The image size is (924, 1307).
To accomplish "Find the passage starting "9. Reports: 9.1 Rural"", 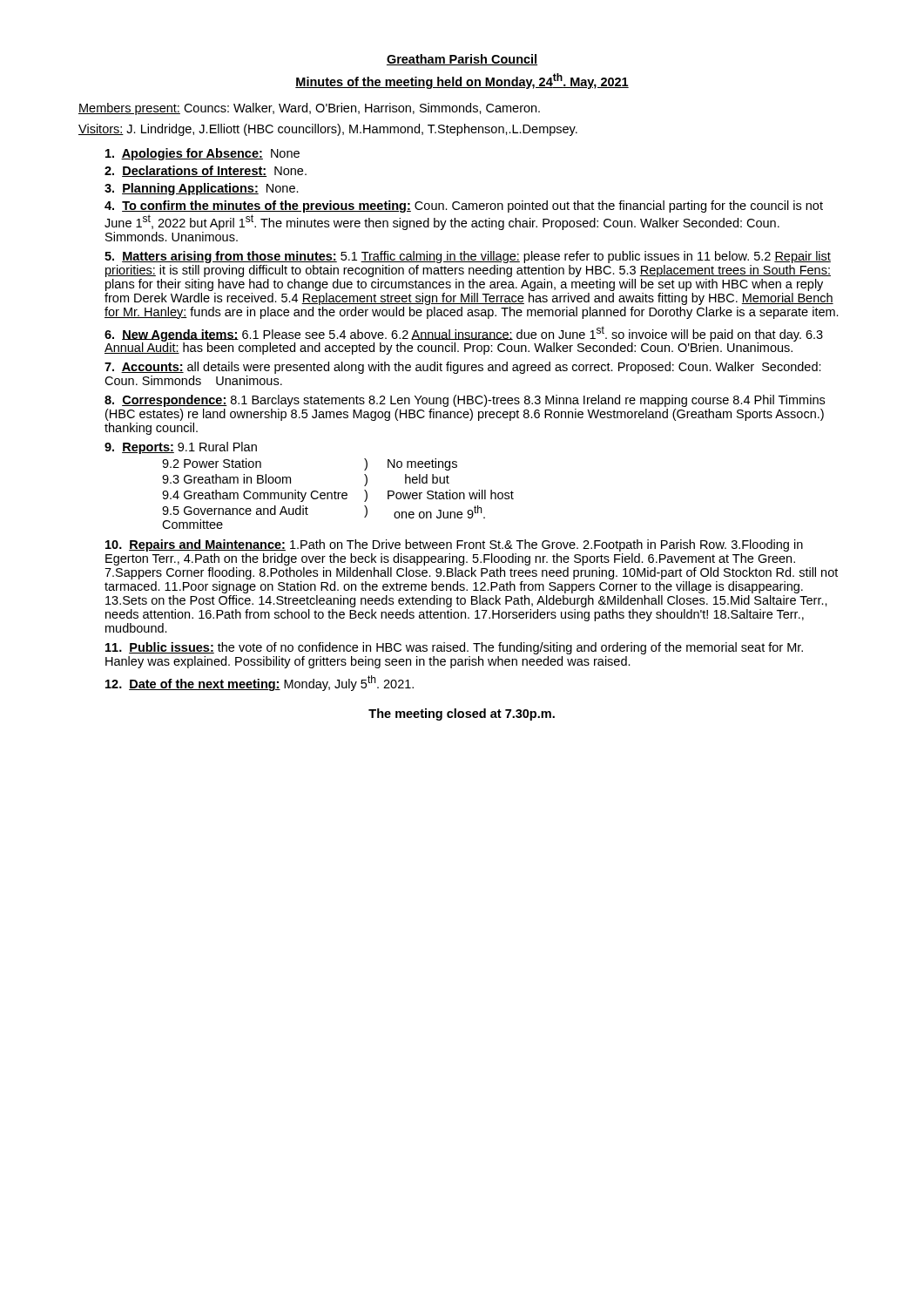I will click(x=312, y=487).
